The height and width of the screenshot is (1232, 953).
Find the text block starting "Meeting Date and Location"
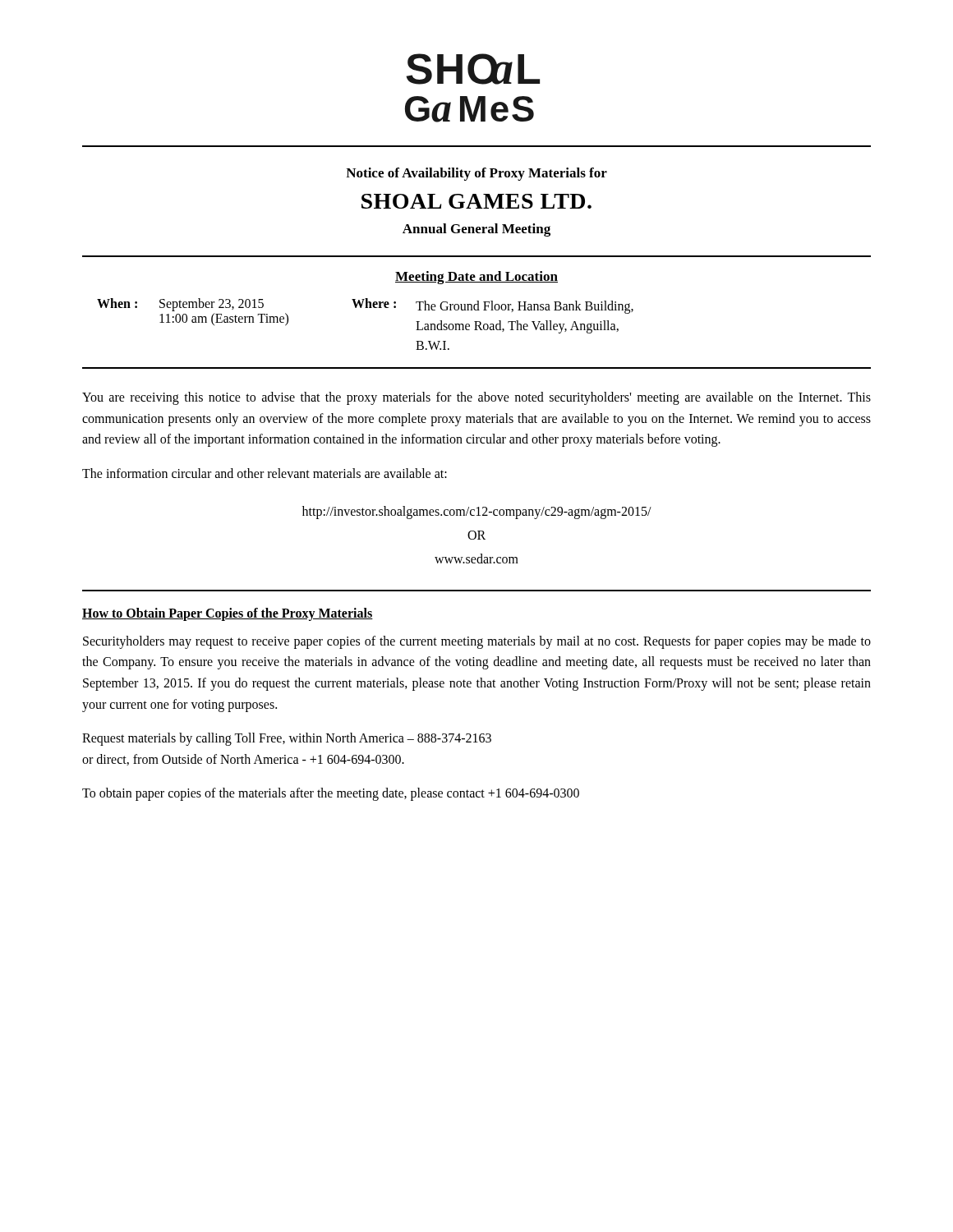click(476, 276)
